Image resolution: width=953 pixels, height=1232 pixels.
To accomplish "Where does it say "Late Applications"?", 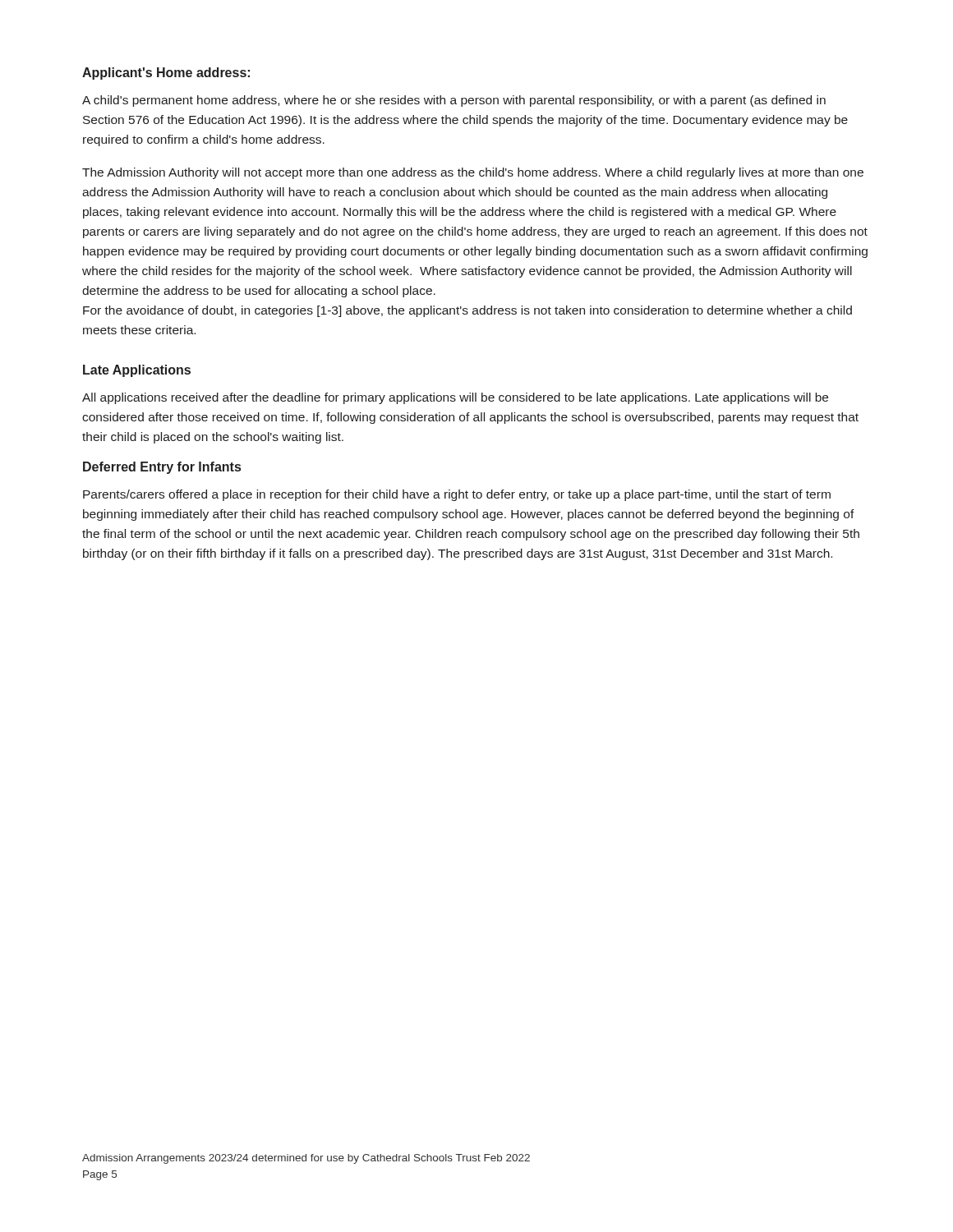I will point(137,370).
